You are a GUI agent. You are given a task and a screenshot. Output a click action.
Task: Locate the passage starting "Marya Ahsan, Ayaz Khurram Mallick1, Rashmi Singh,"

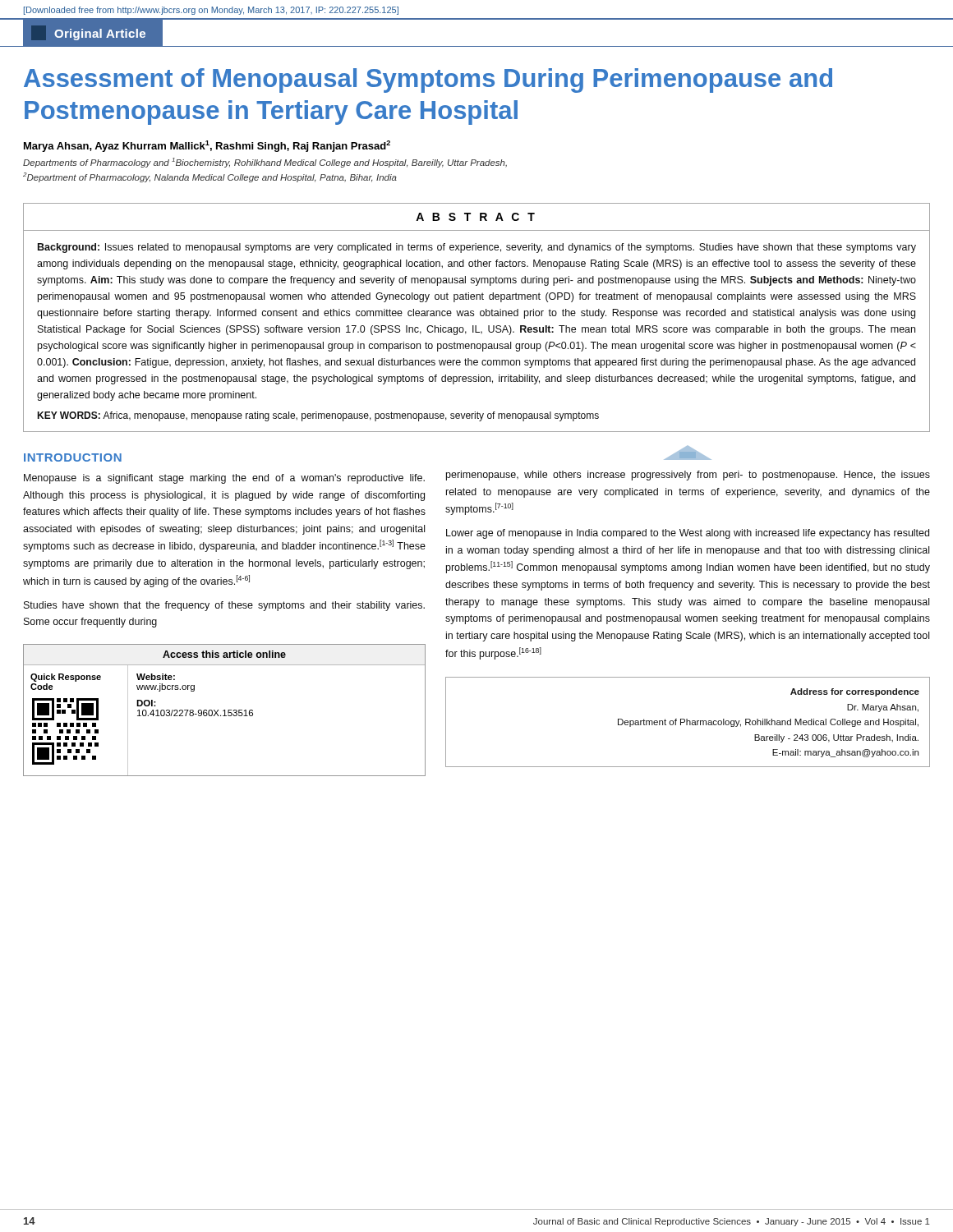pos(207,145)
